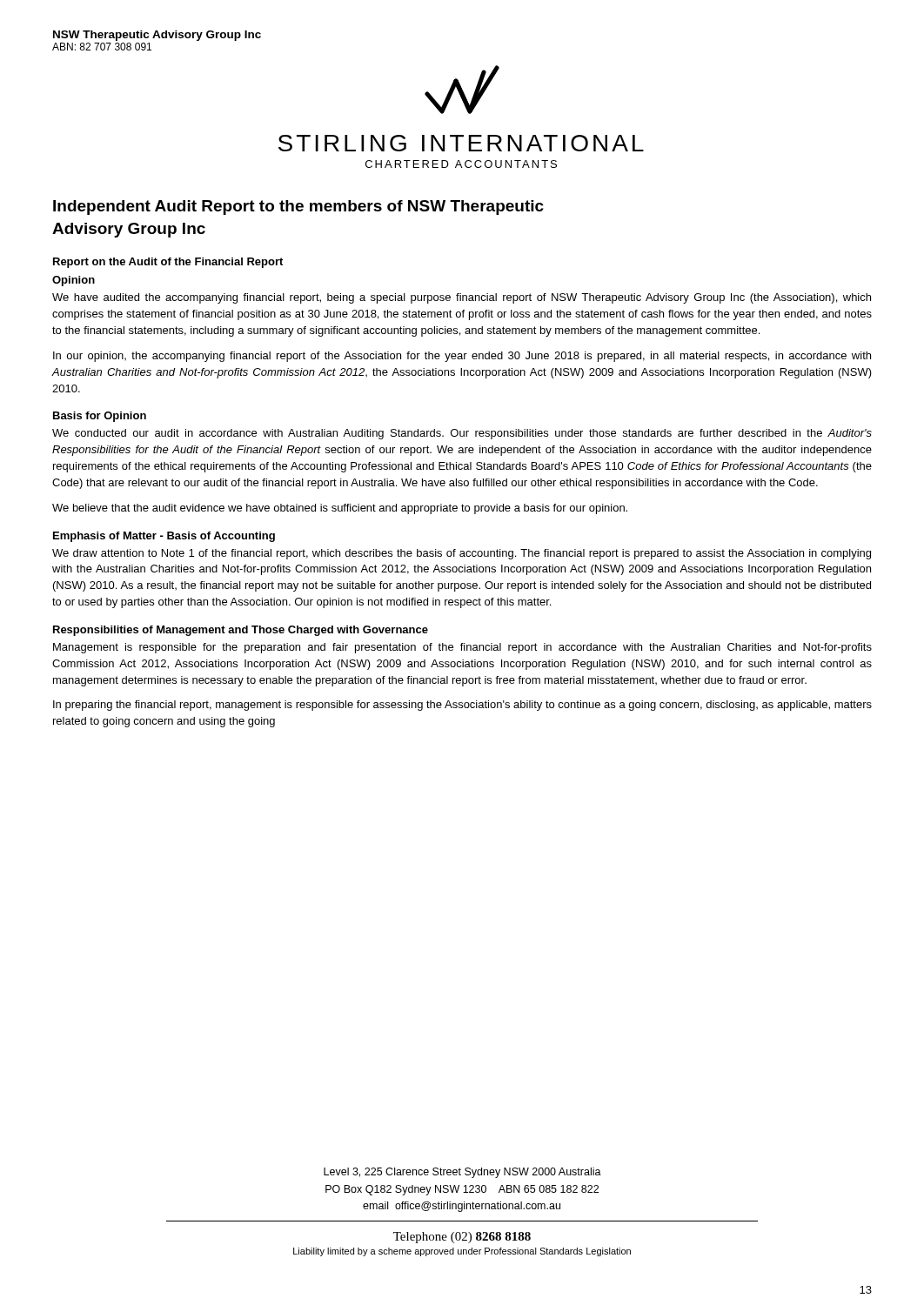Navigate to the element starting "We believe that the audit evidence"
This screenshot has width=924, height=1305.
[462, 508]
